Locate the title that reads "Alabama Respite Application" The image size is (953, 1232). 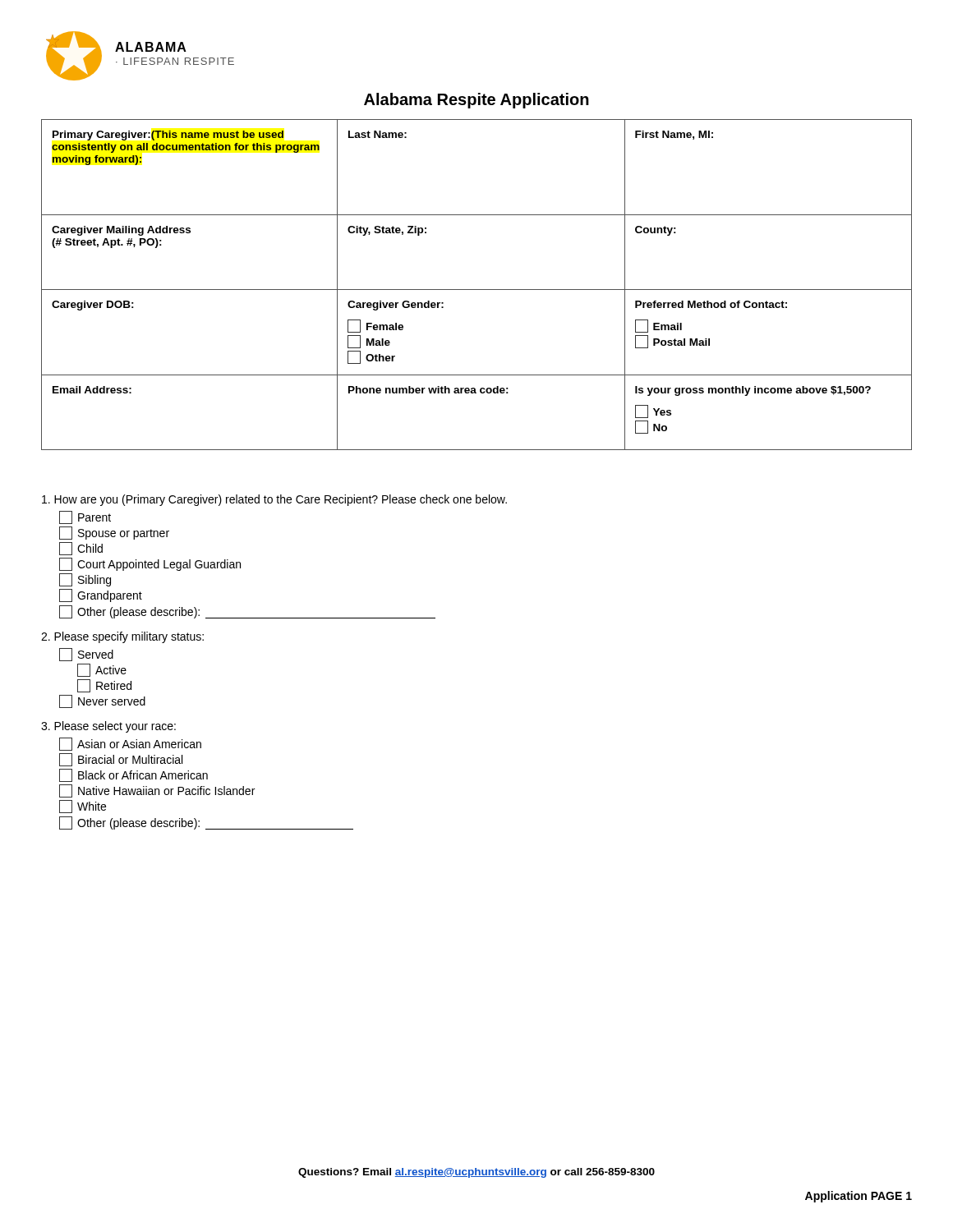(476, 99)
